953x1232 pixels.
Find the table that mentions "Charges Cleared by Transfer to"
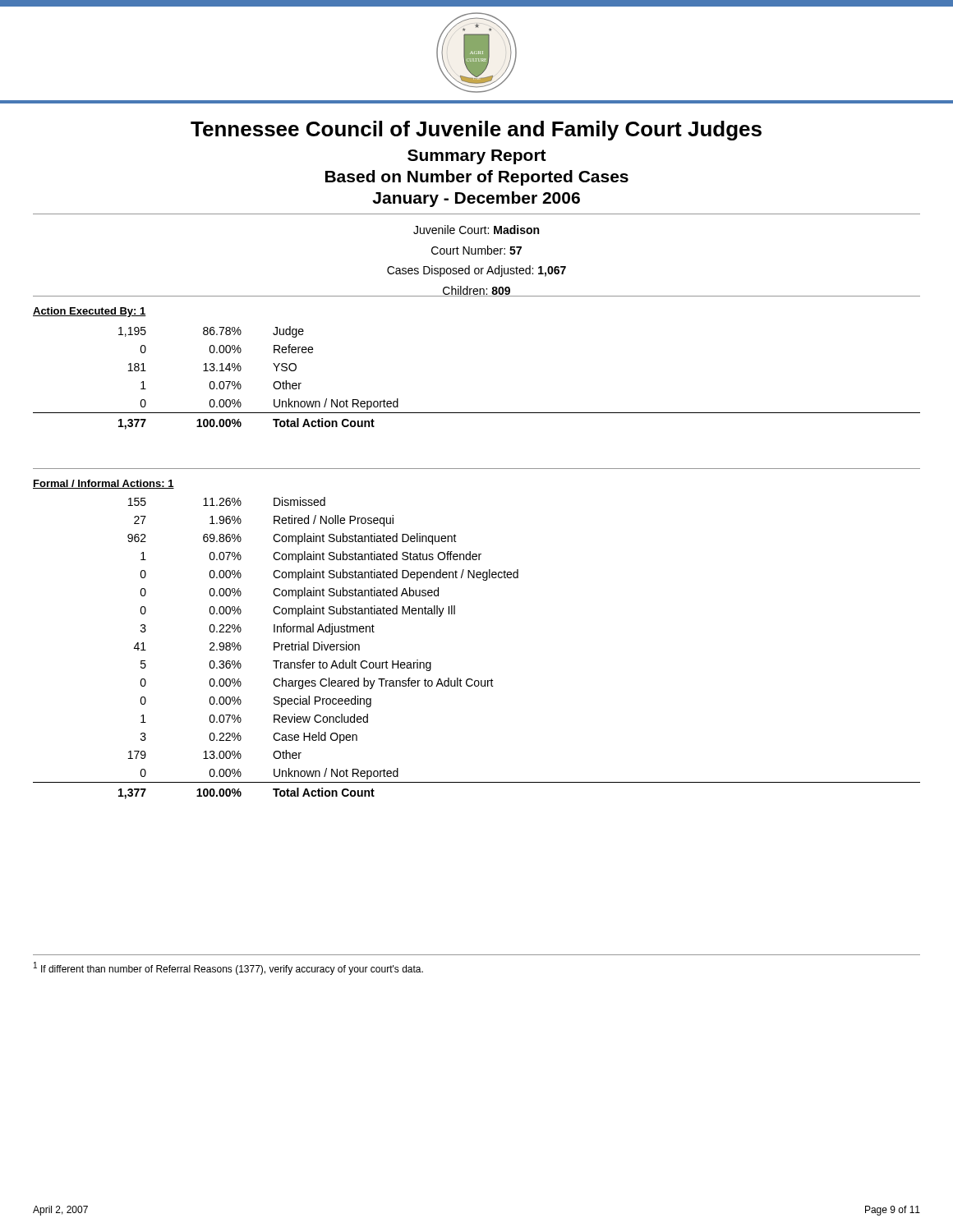[476, 648]
